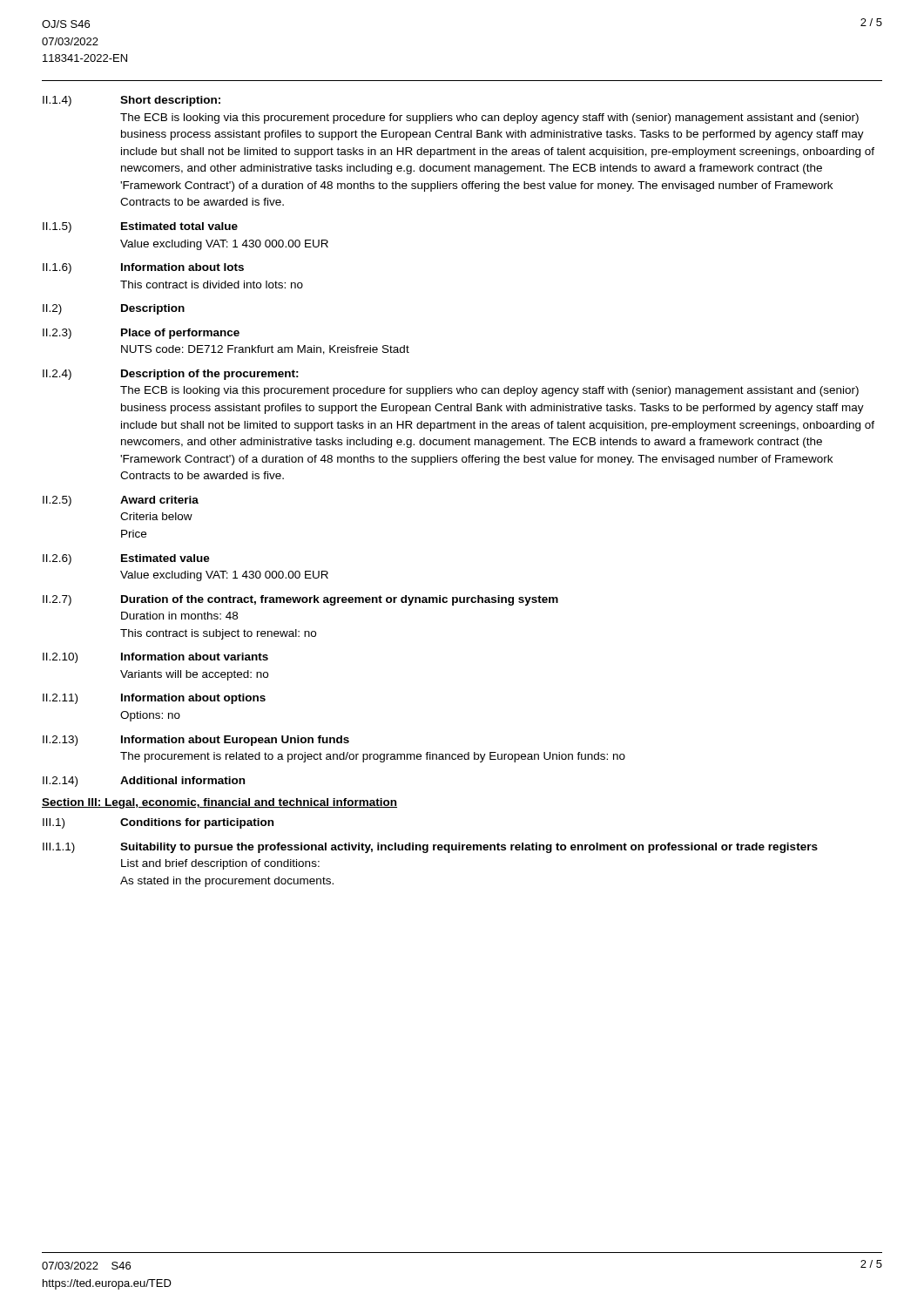The width and height of the screenshot is (924, 1307).
Task: Click on the list item containing "II.2.13) Information about European Union funds The procurement"
Action: [462, 748]
